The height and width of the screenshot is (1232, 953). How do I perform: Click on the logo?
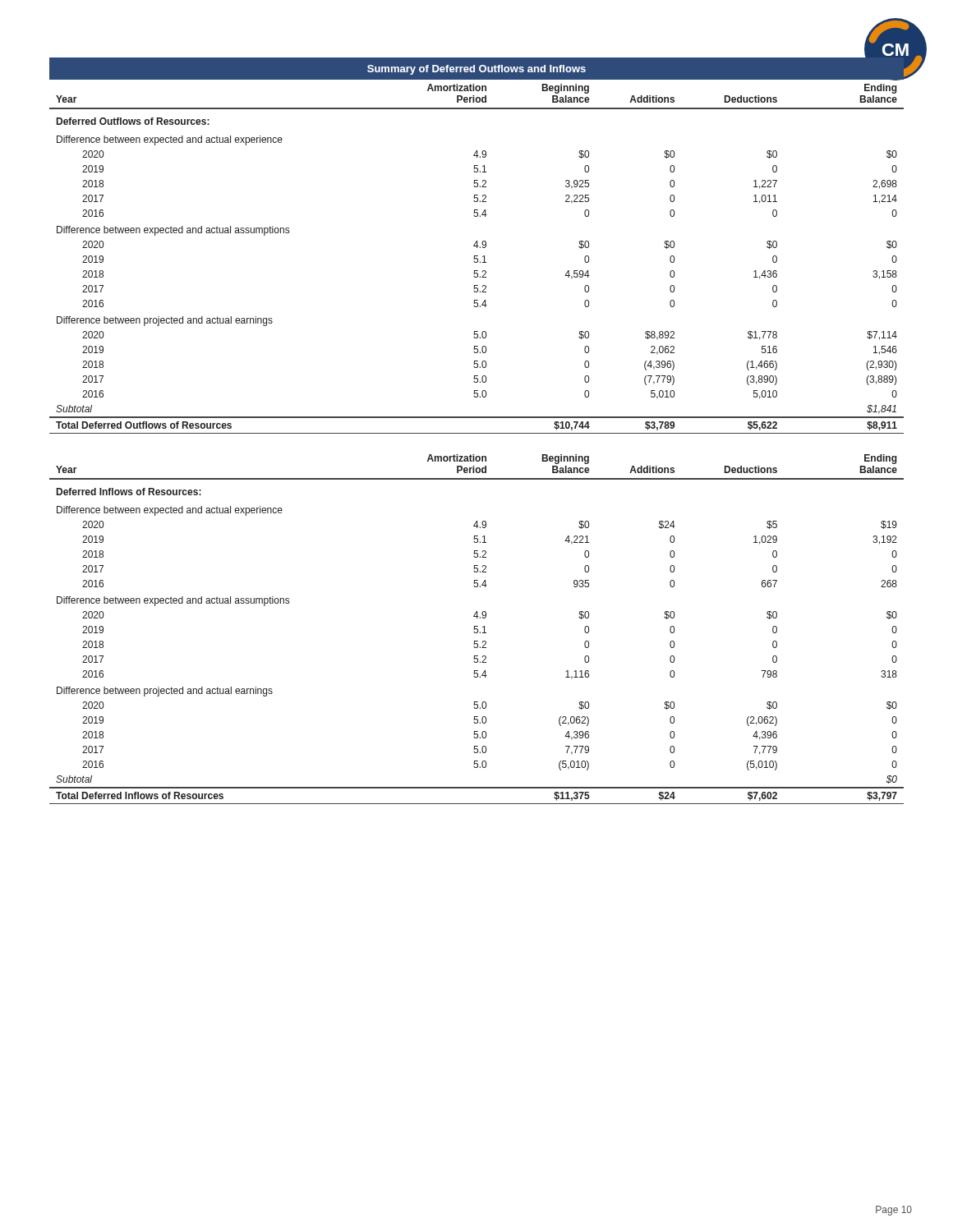[895, 49]
